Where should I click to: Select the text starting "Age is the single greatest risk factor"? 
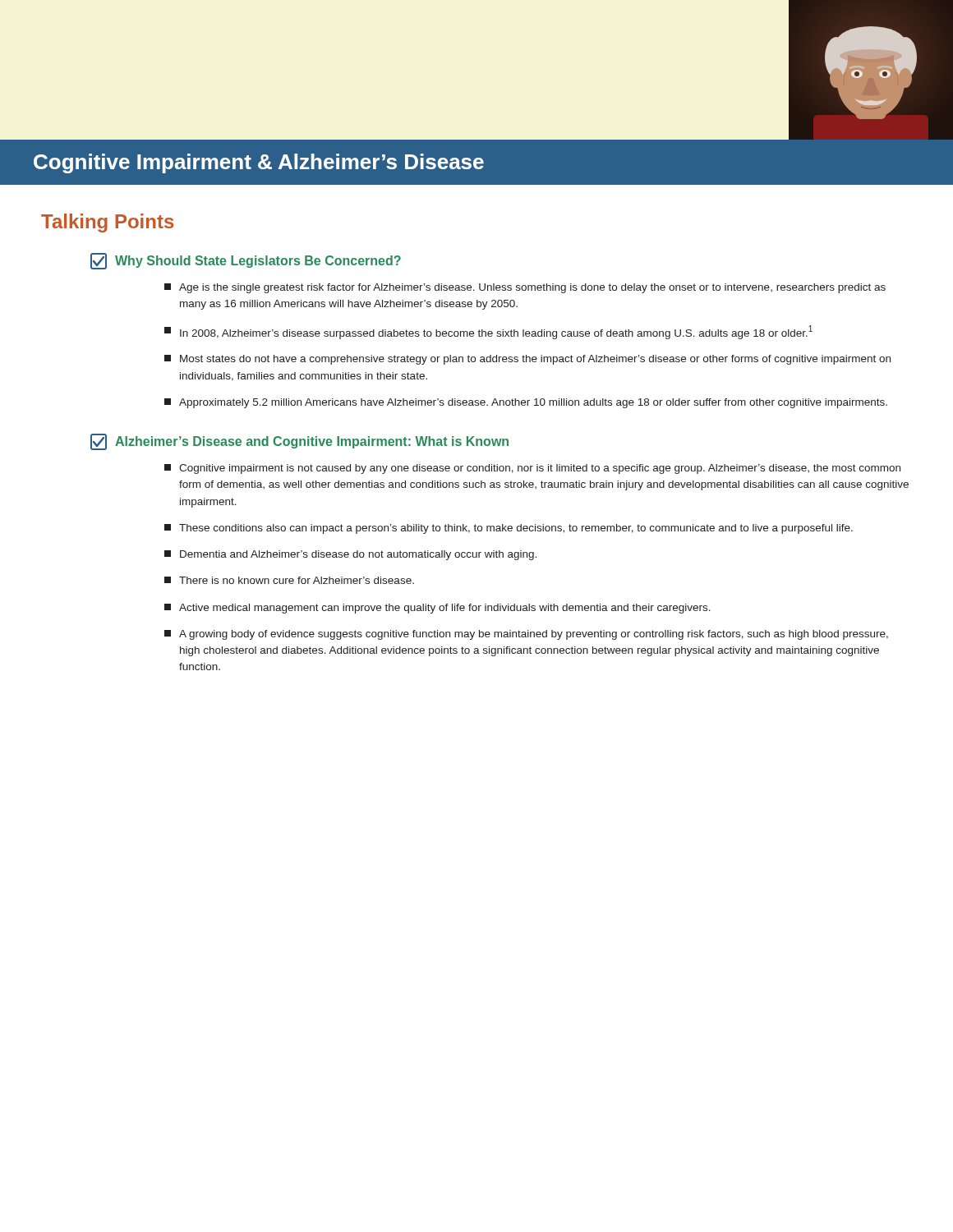click(538, 296)
